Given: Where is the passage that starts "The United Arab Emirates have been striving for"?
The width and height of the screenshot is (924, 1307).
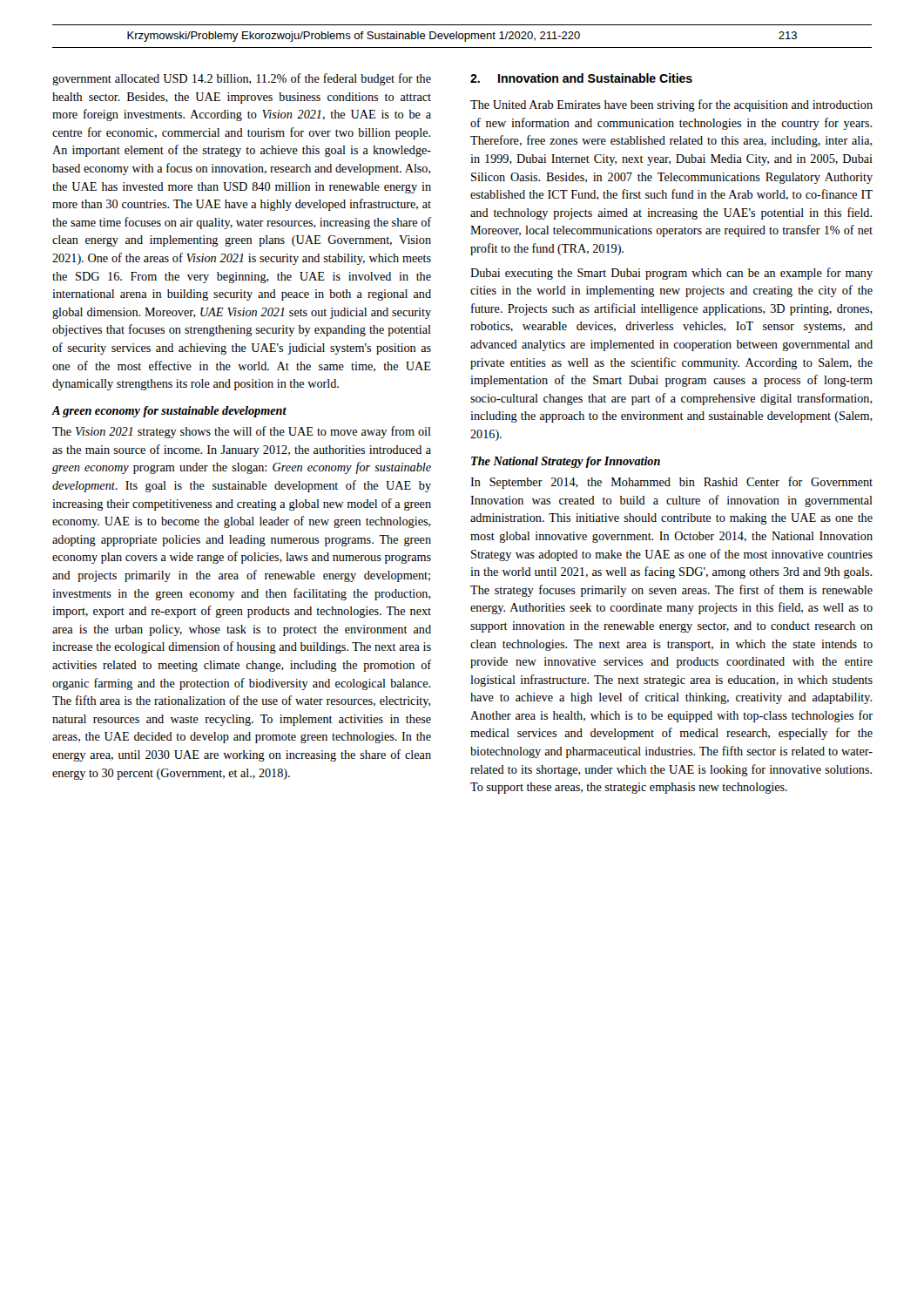Looking at the screenshot, I should pos(671,270).
